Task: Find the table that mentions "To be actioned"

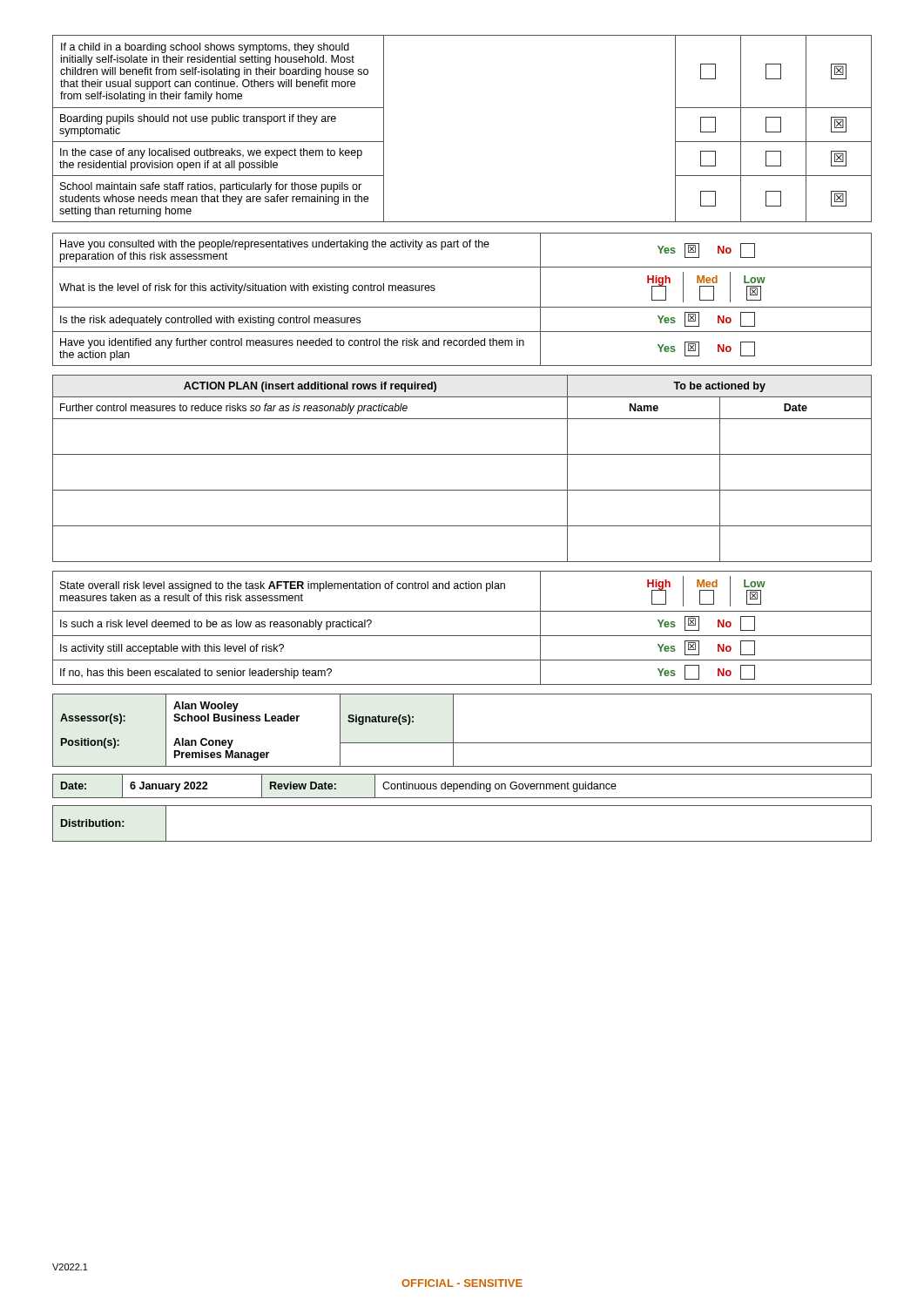Action: coord(462,468)
